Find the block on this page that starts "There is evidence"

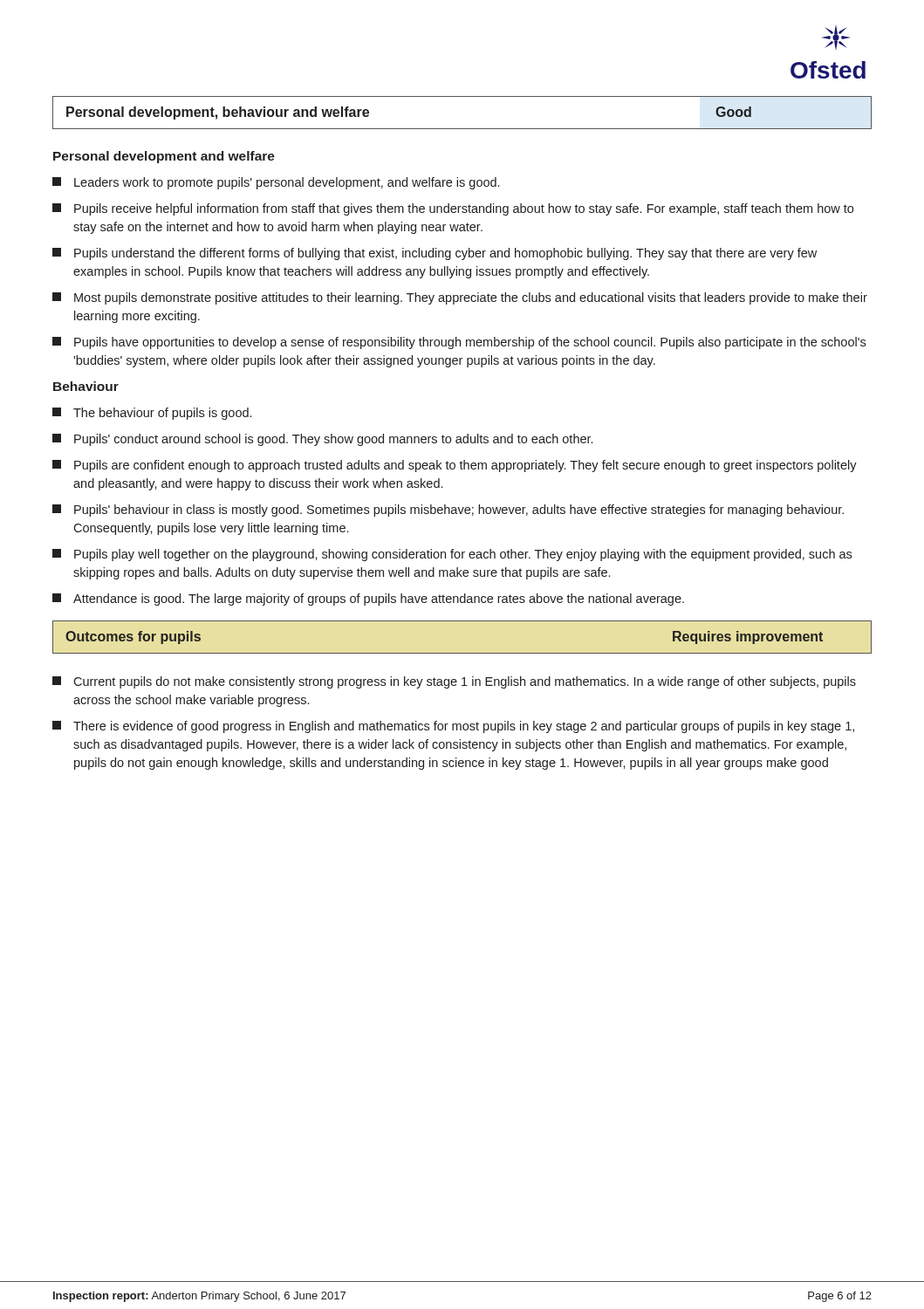click(x=462, y=745)
